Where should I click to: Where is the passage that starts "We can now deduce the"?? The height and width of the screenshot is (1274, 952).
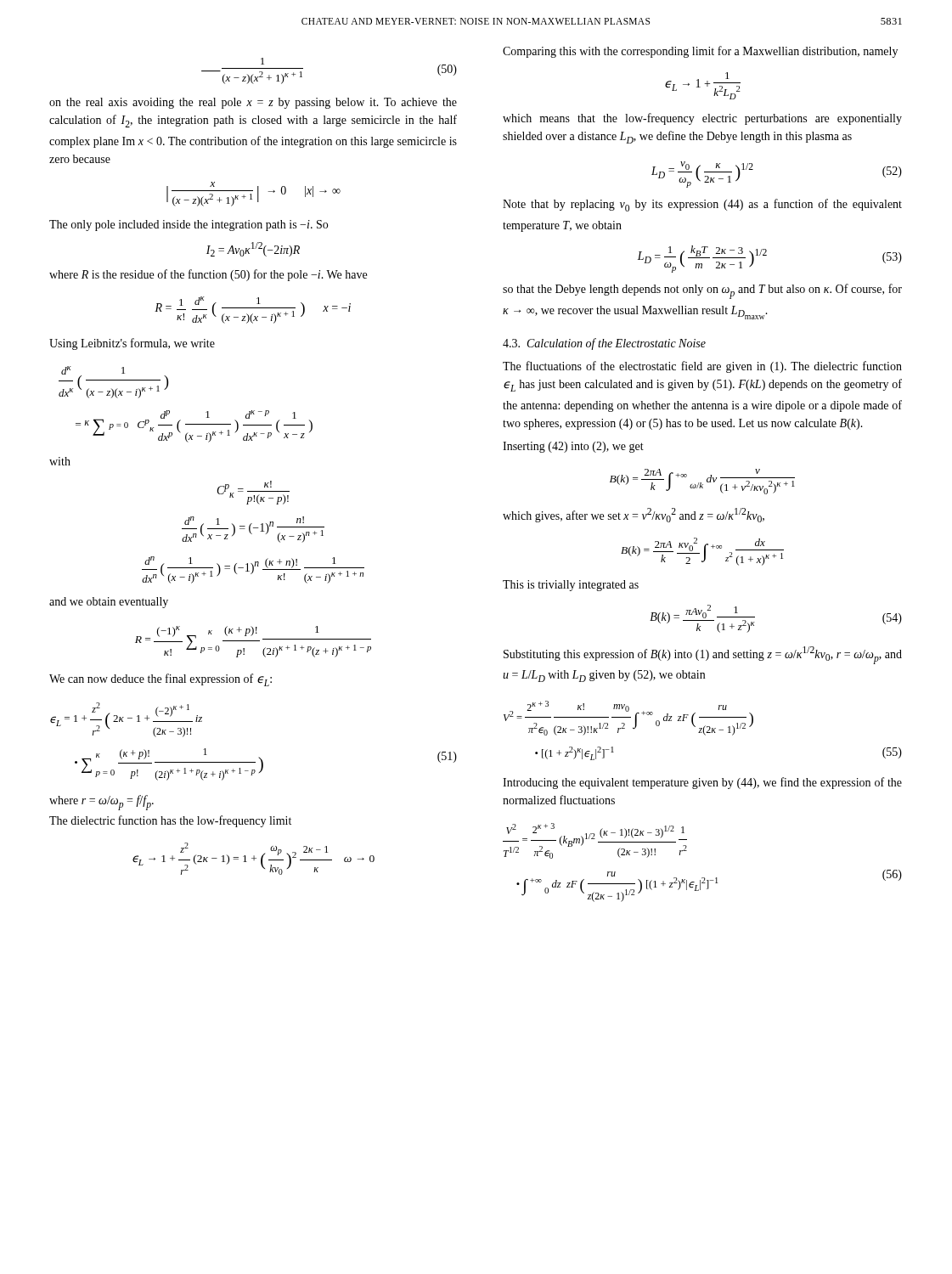161,681
